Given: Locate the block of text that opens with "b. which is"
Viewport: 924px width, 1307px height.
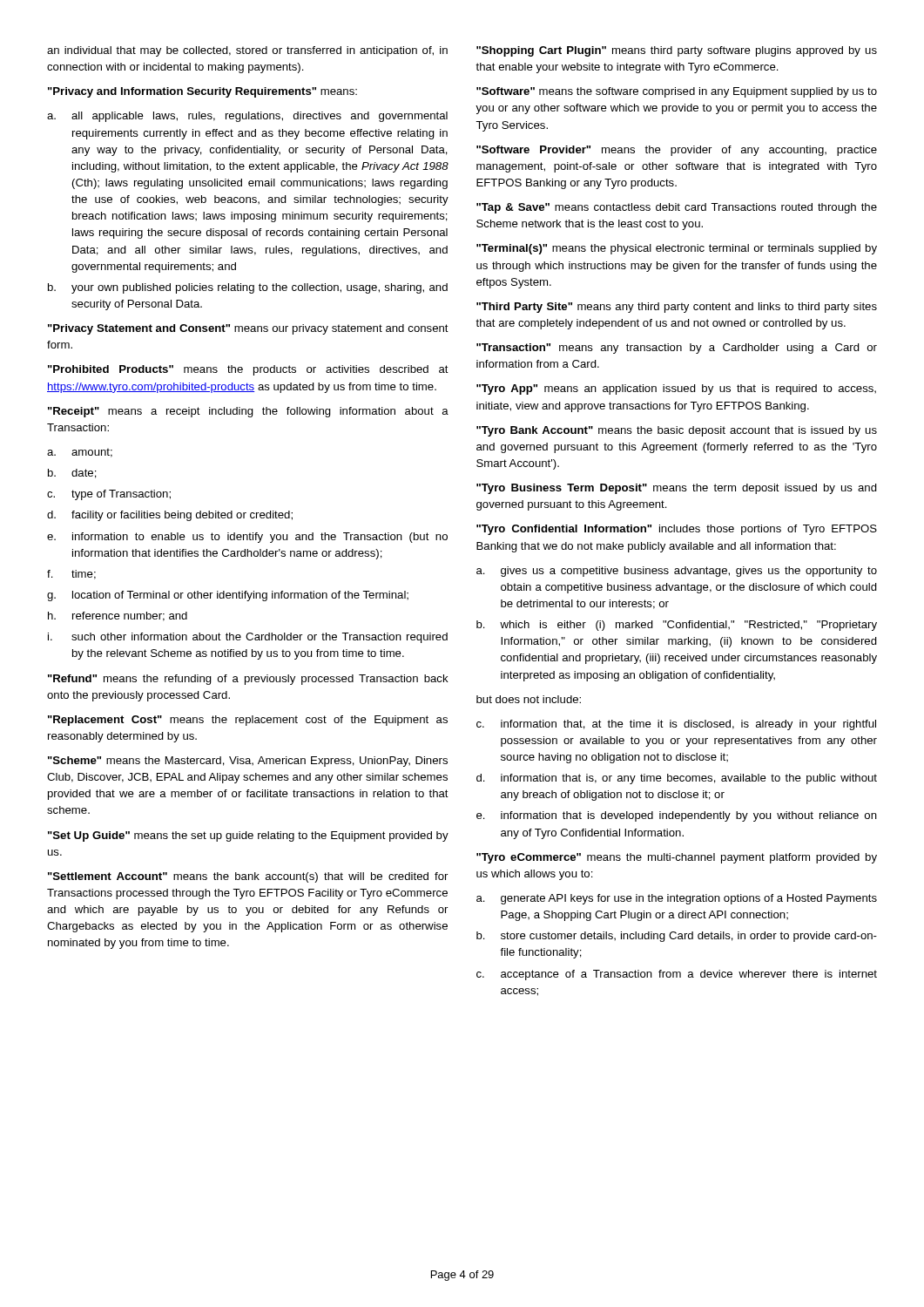Looking at the screenshot, I should pos(676,649).
